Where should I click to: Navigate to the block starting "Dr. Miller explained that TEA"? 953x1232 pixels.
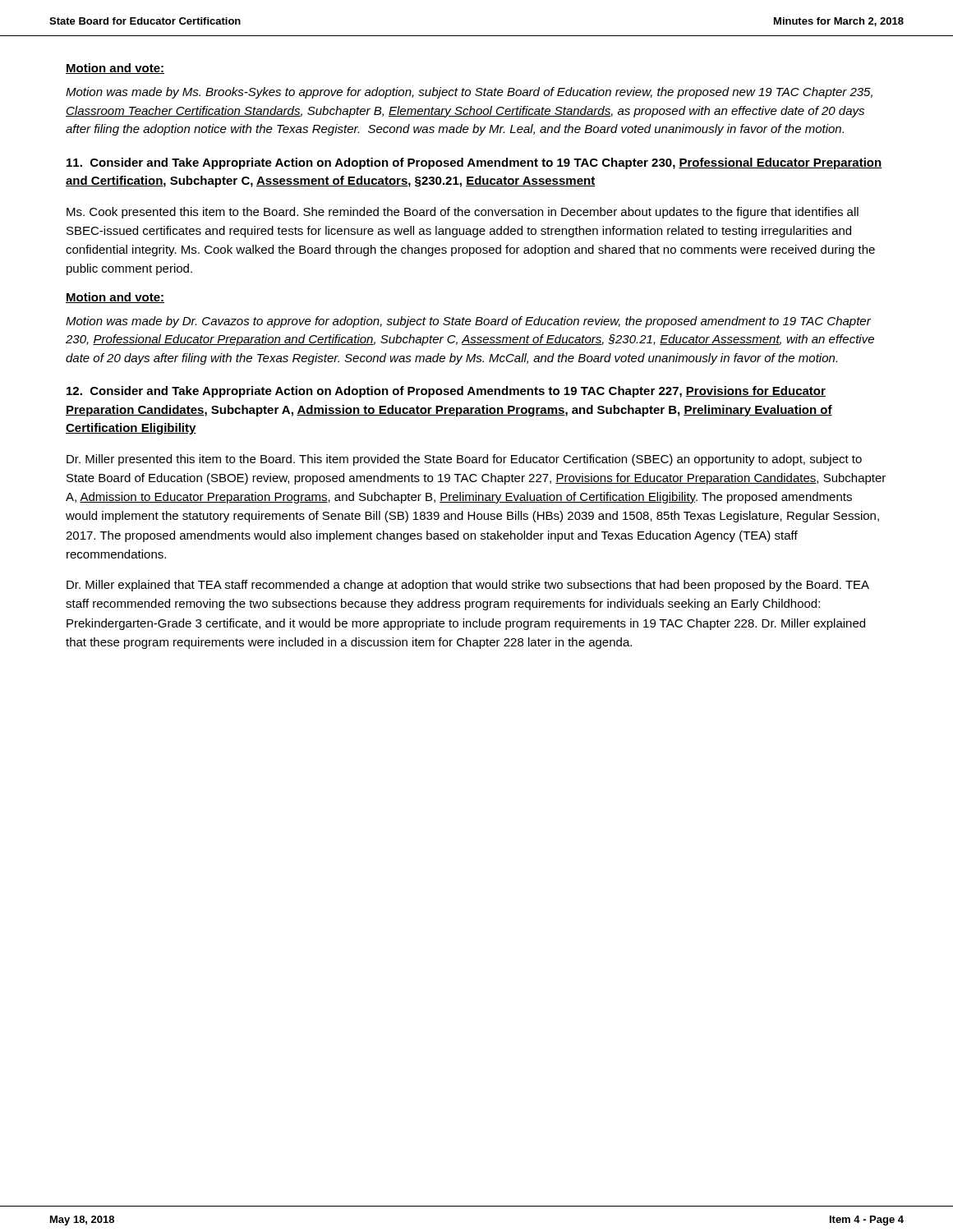click(467, 613)
